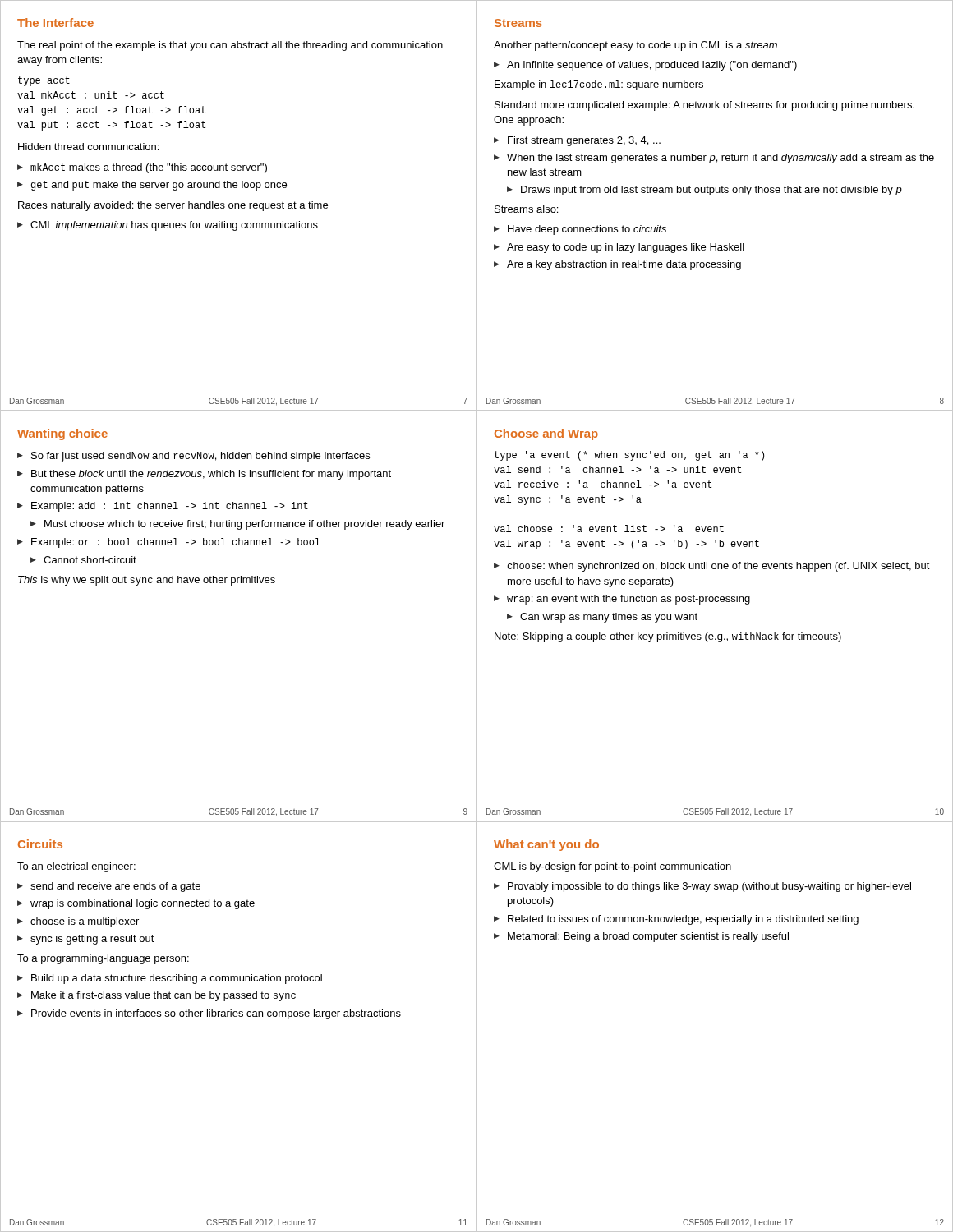Locate the text starting "Build up a data structure describing a"
Viewport: 953px width, 1232px height.
(x=176, y=978)
